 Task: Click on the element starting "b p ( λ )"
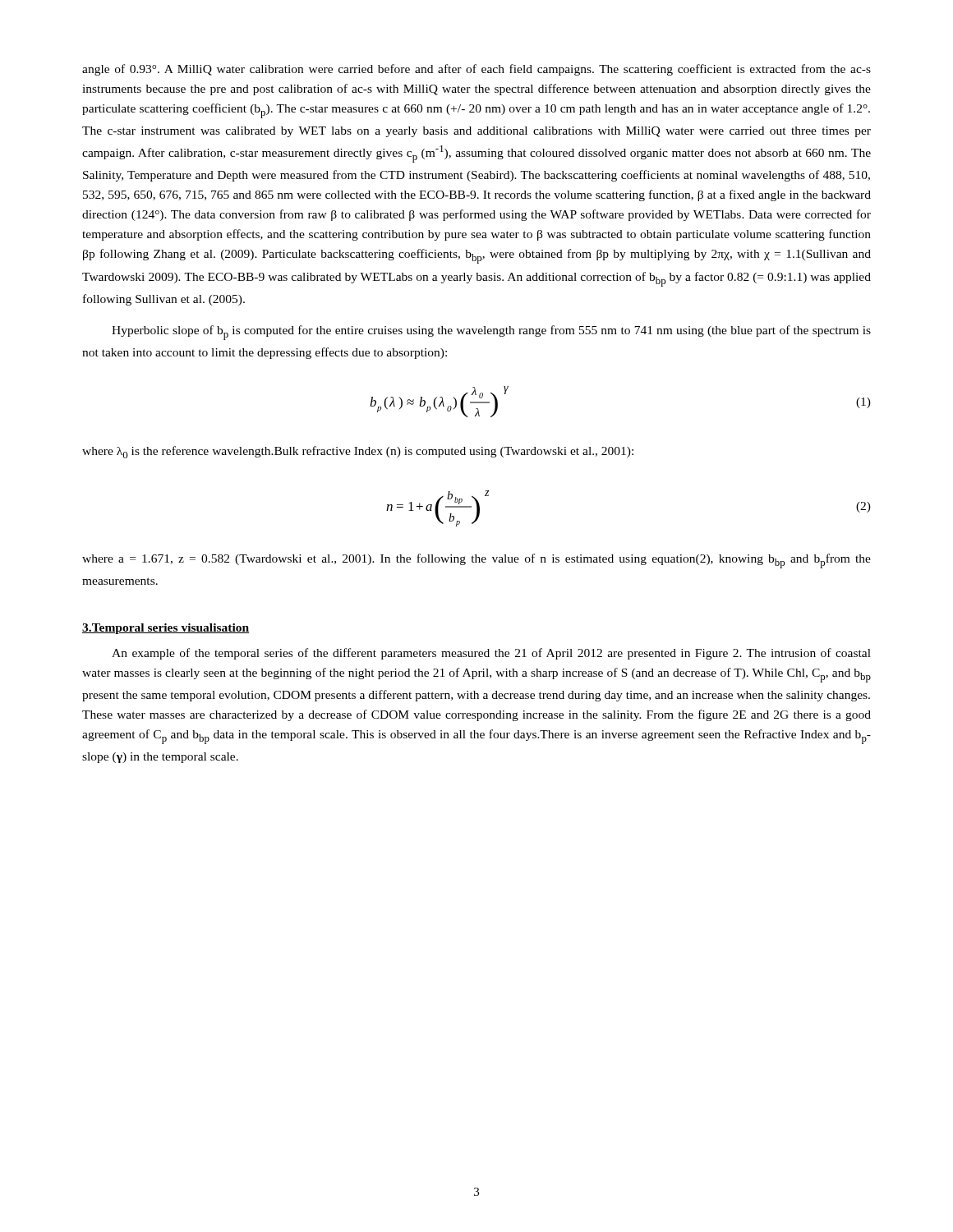(435, 401)
